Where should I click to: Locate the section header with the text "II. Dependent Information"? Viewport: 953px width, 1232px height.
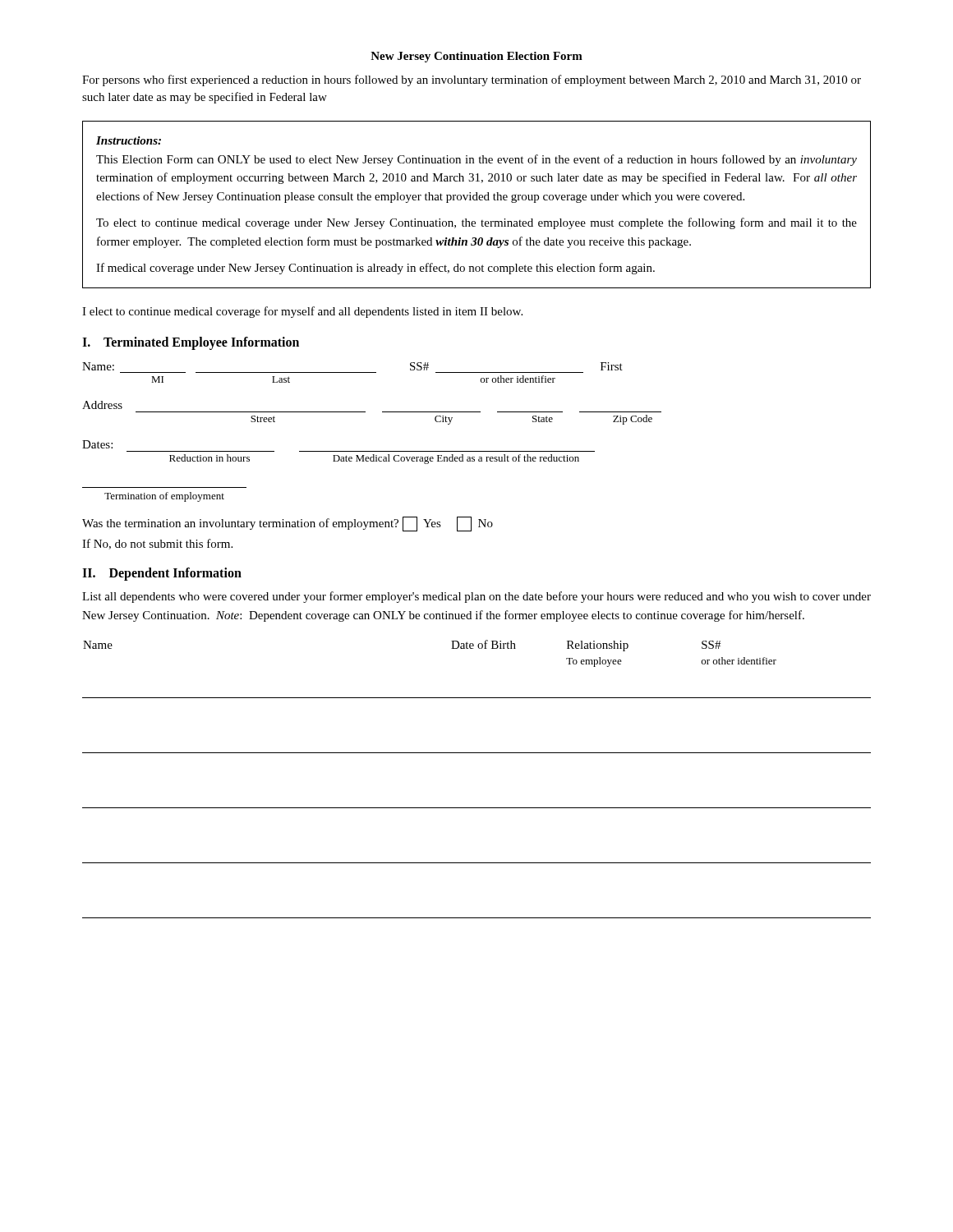coord(162,573)
